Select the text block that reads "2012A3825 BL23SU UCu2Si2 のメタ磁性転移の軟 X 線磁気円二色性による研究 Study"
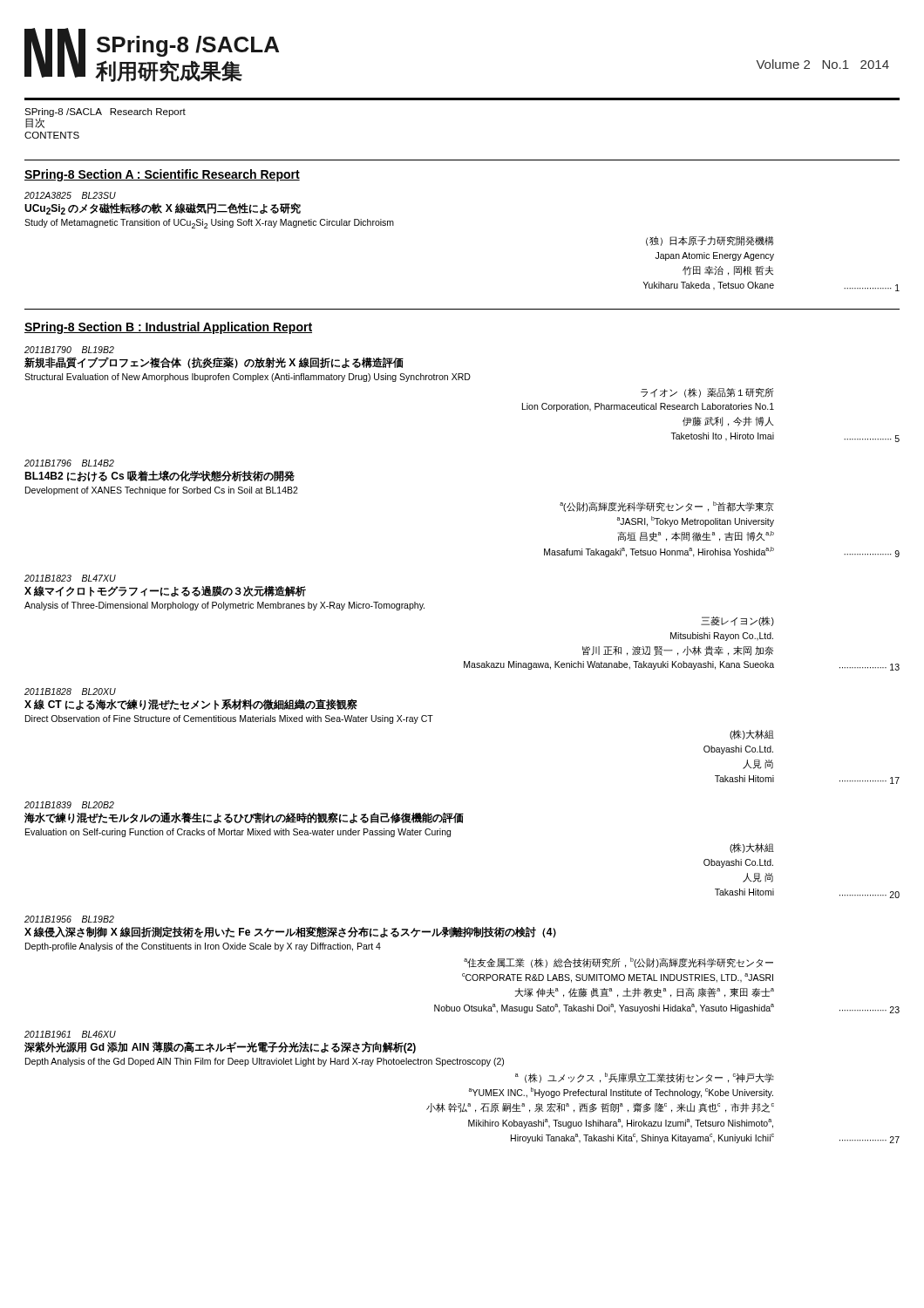Image resolution: width=924 pixels, height=1308 pixels. point(70,195)
